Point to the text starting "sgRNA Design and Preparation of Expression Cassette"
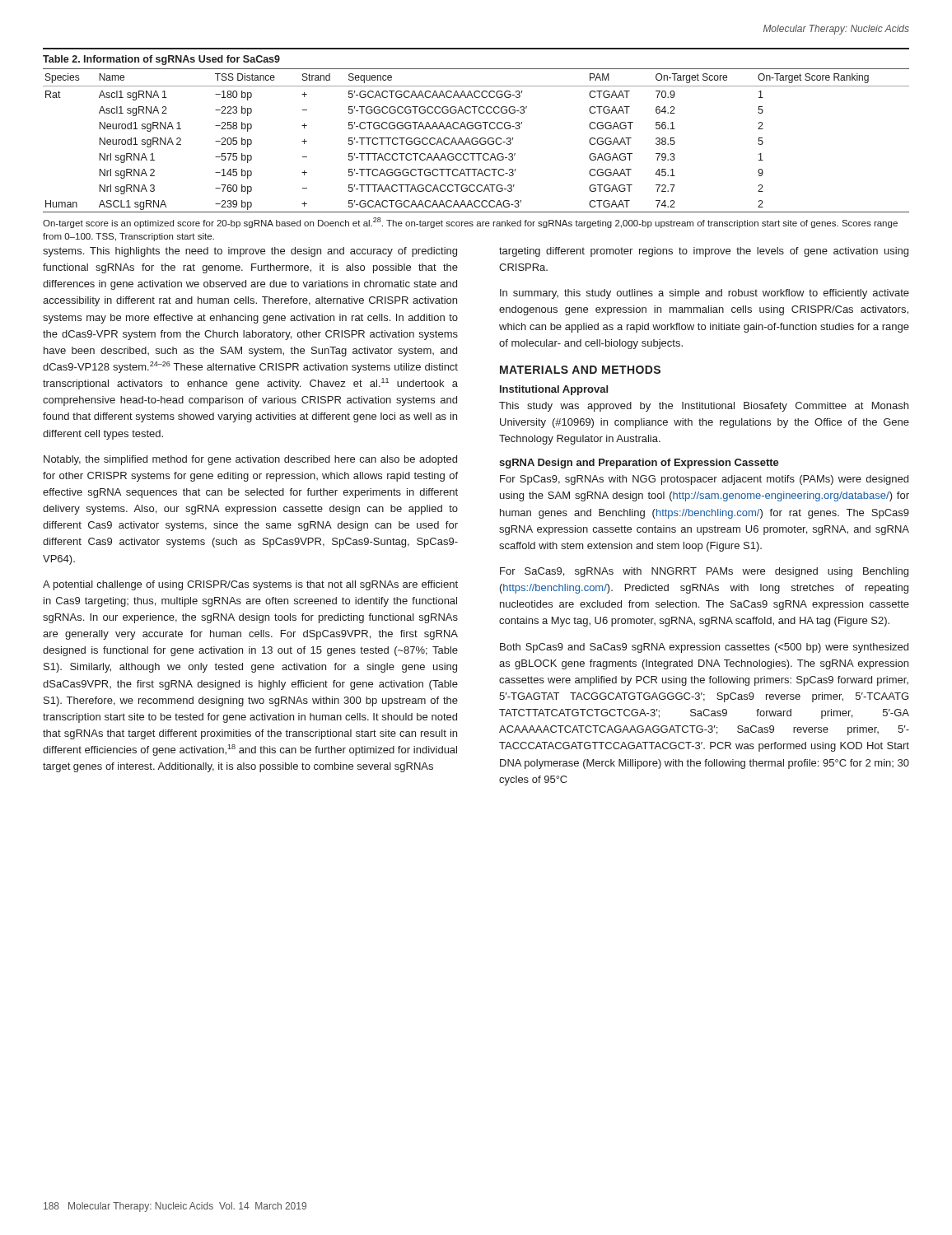The image size is (952, 1235). pos(639,463)
